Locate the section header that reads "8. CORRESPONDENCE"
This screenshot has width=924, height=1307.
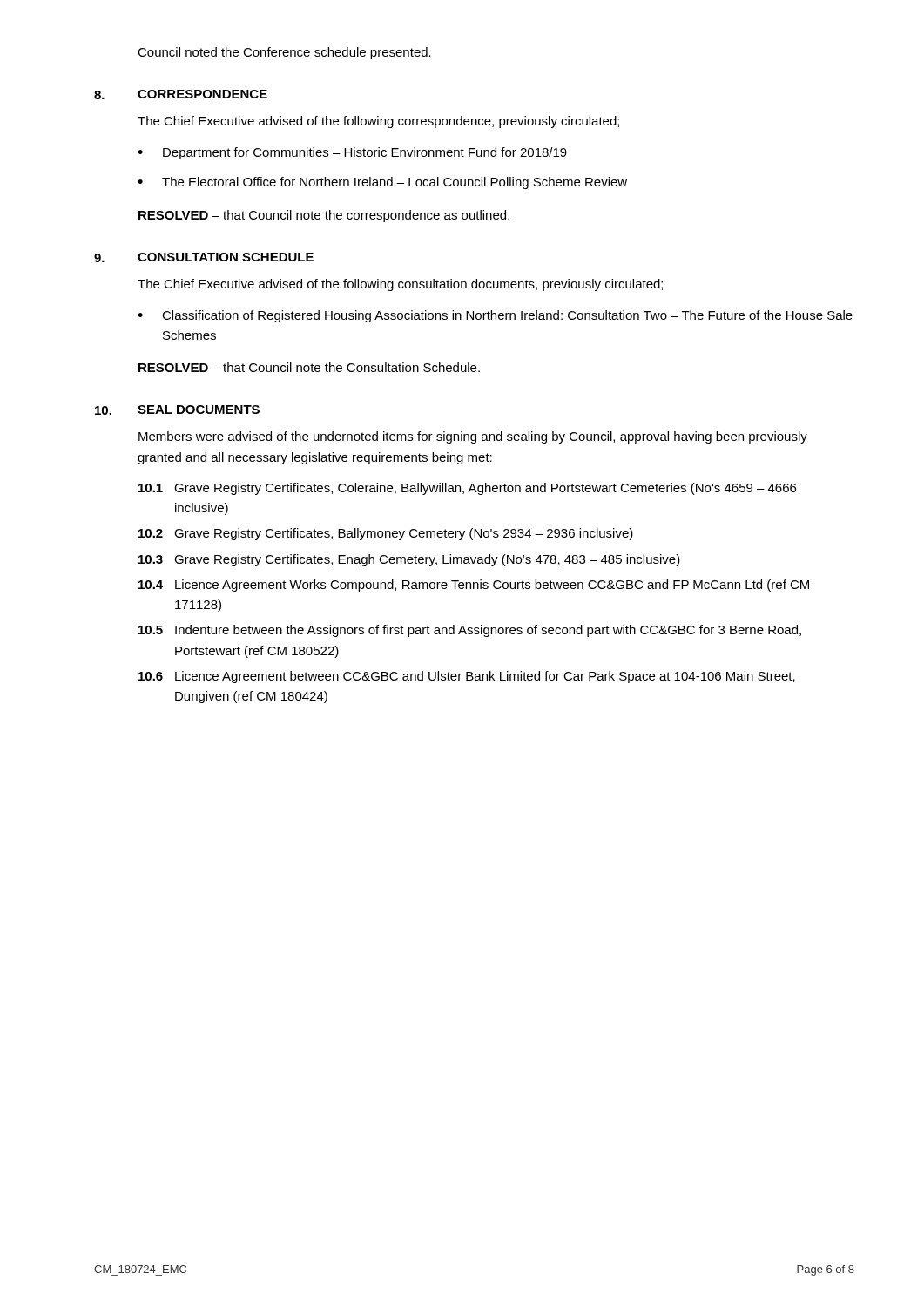click(181, 94)
